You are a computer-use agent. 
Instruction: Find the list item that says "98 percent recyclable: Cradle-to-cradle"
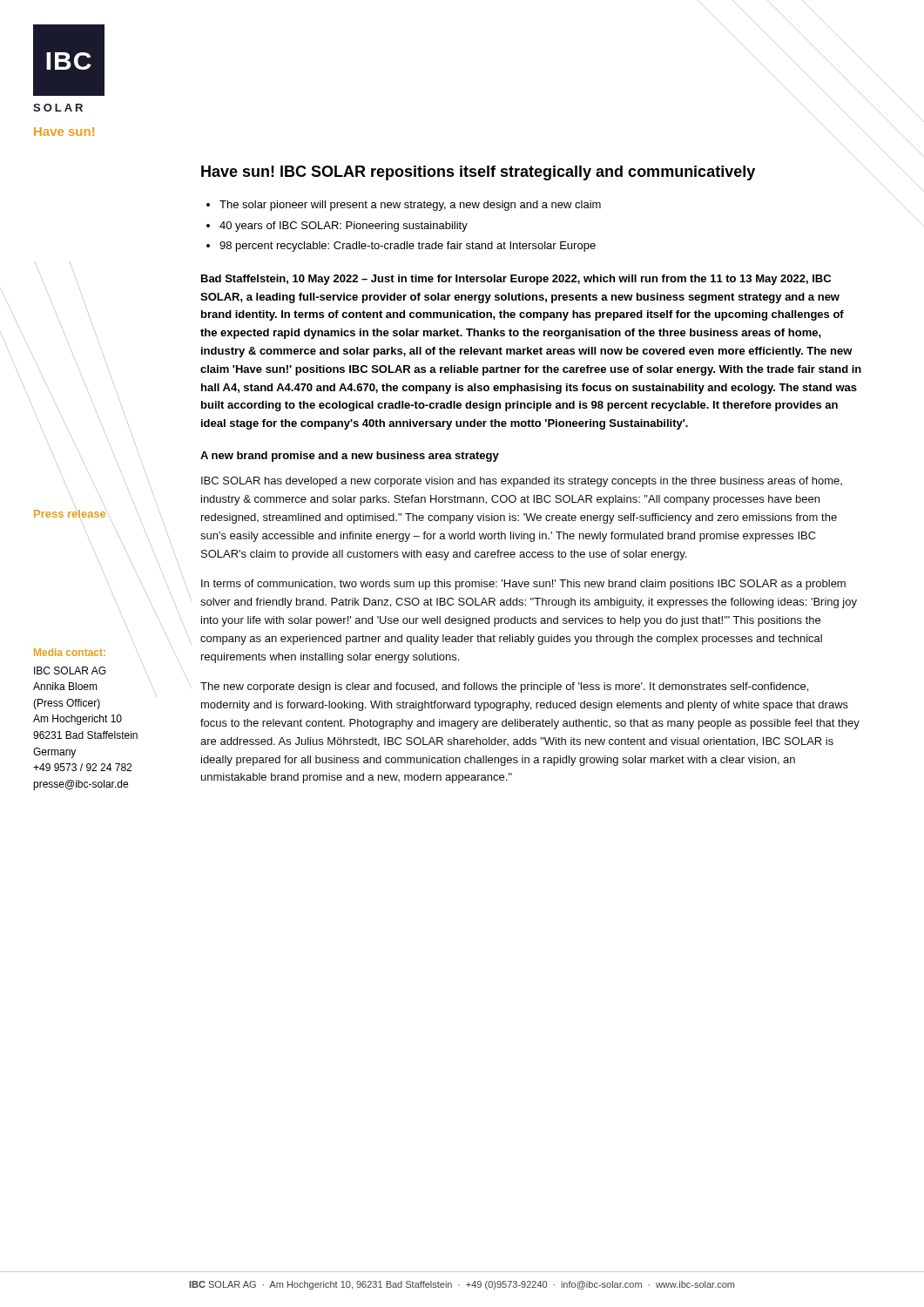pyautogui.click(x=408, y=246)
